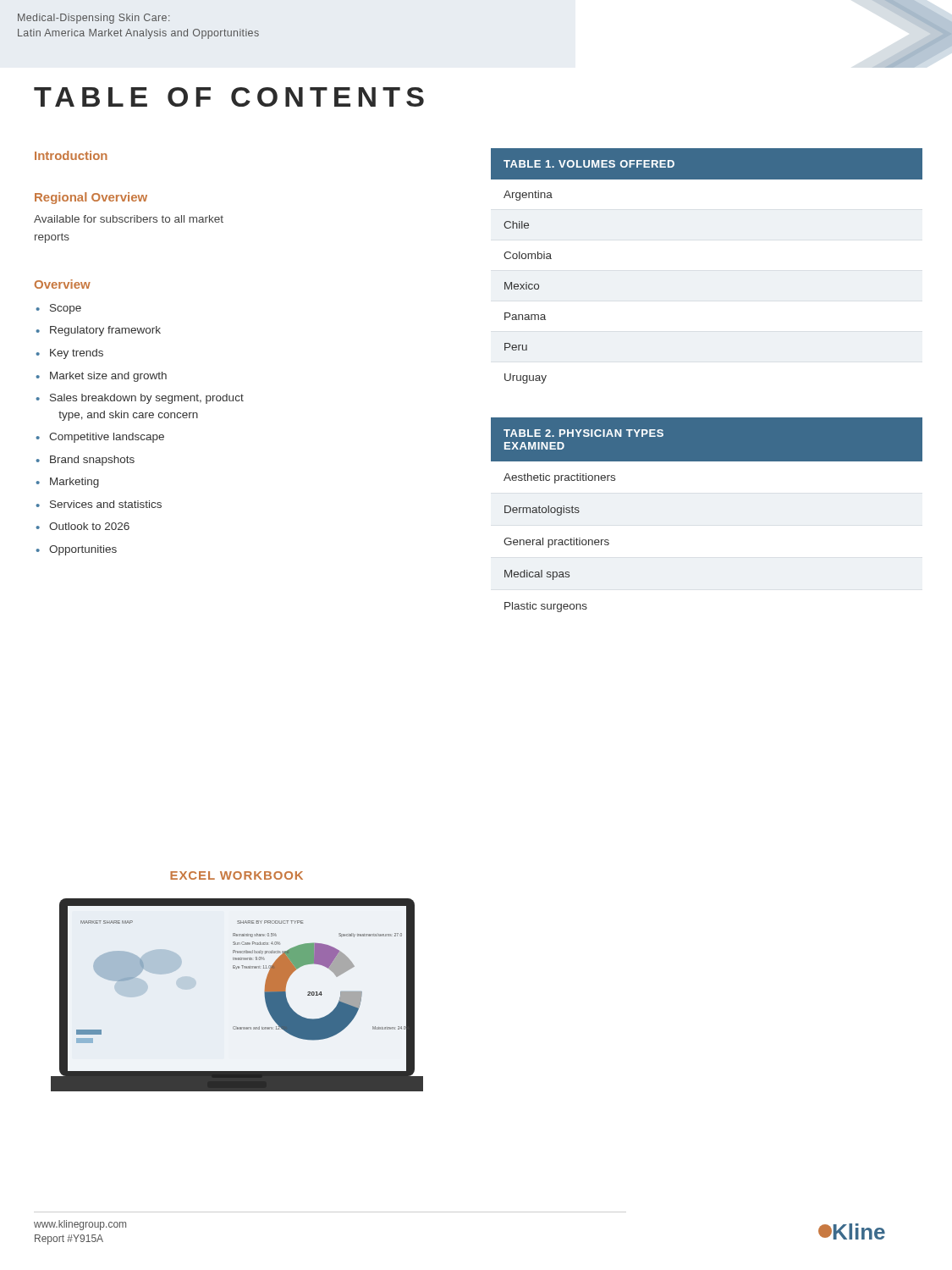Select the block starting "Regional Overview"

(x=91, y=197)
